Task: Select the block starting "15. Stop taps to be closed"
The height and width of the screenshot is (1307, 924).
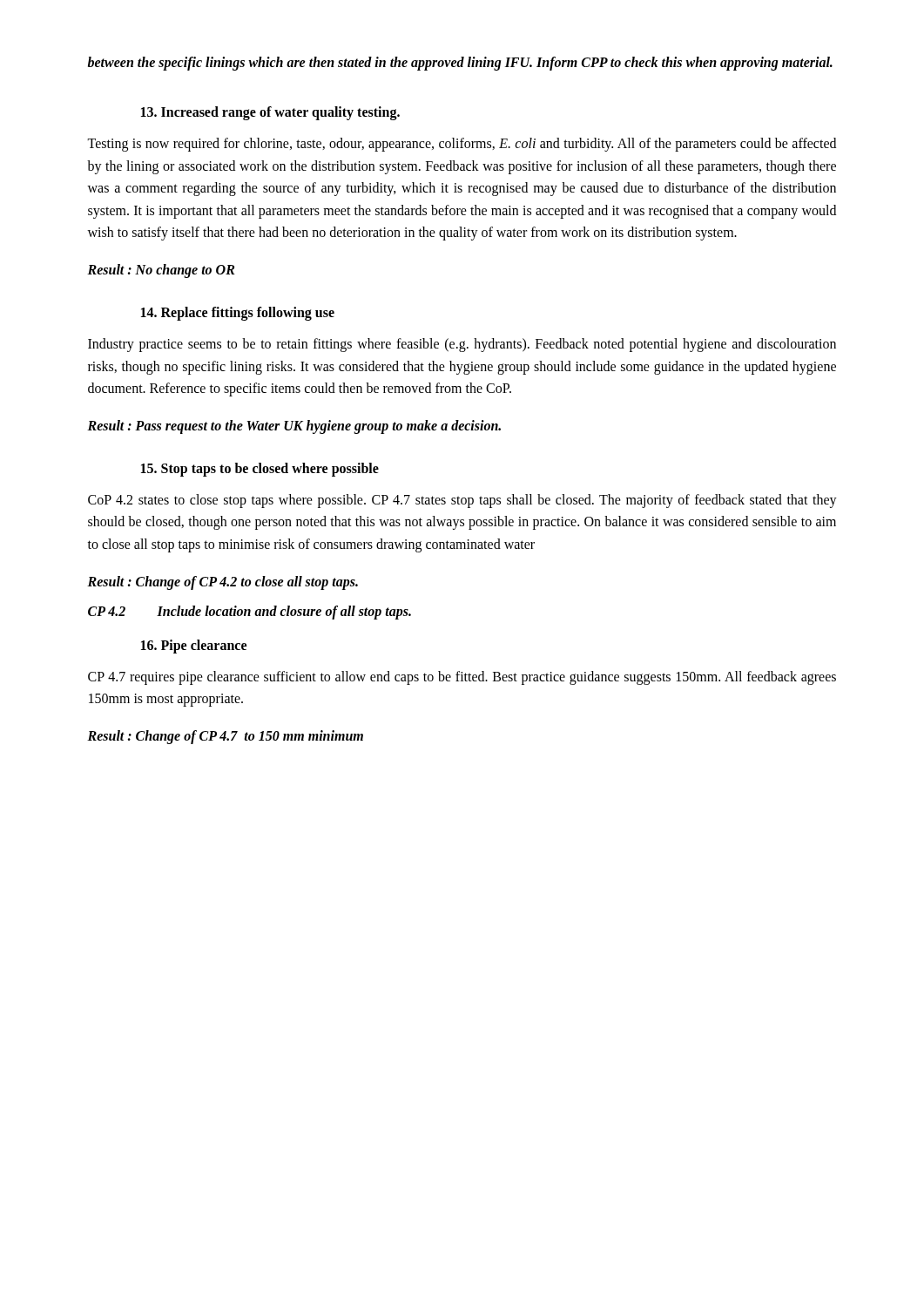Action: pos(259,468)
